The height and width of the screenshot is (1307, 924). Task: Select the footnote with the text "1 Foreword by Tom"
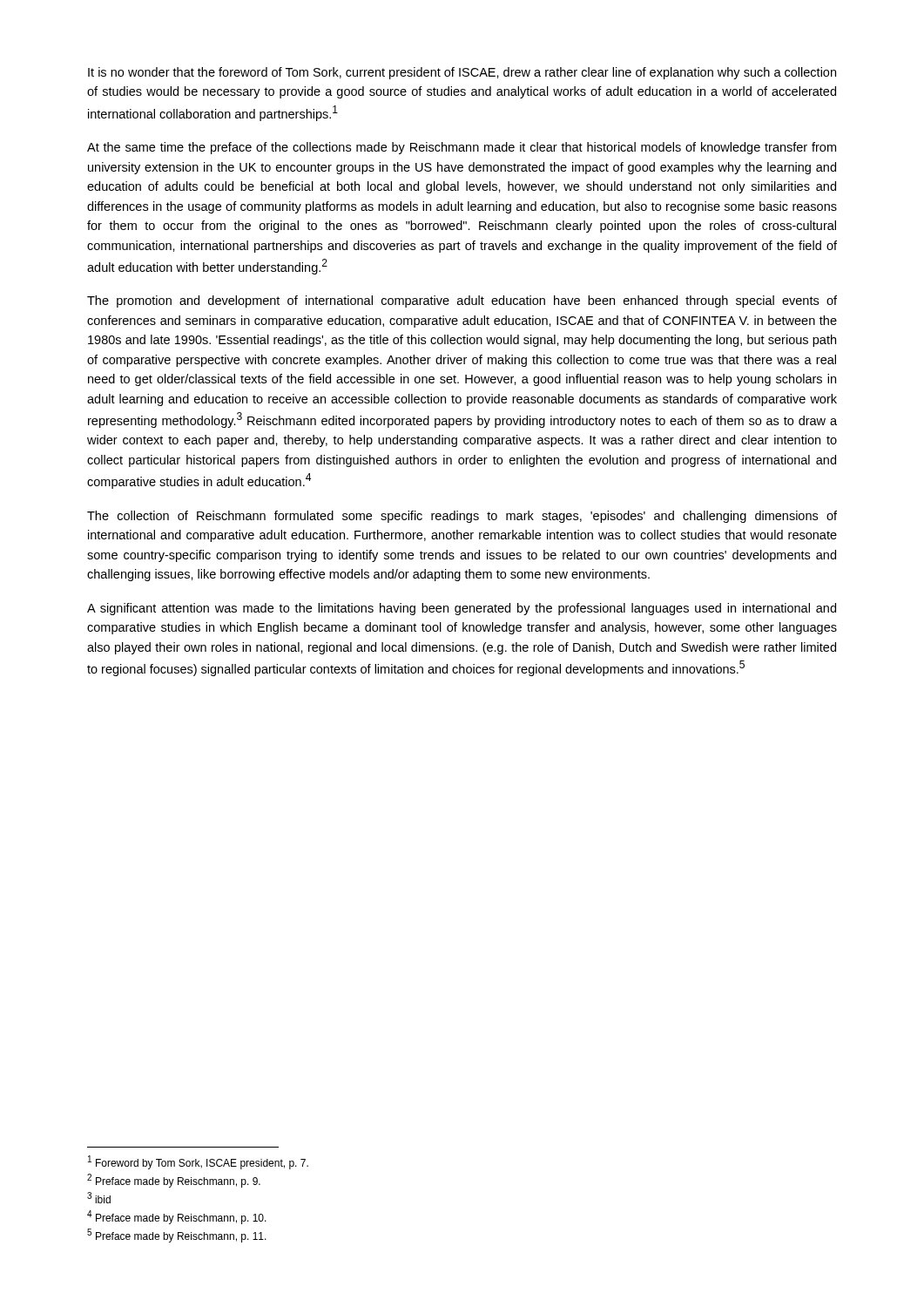(198, 1162)
